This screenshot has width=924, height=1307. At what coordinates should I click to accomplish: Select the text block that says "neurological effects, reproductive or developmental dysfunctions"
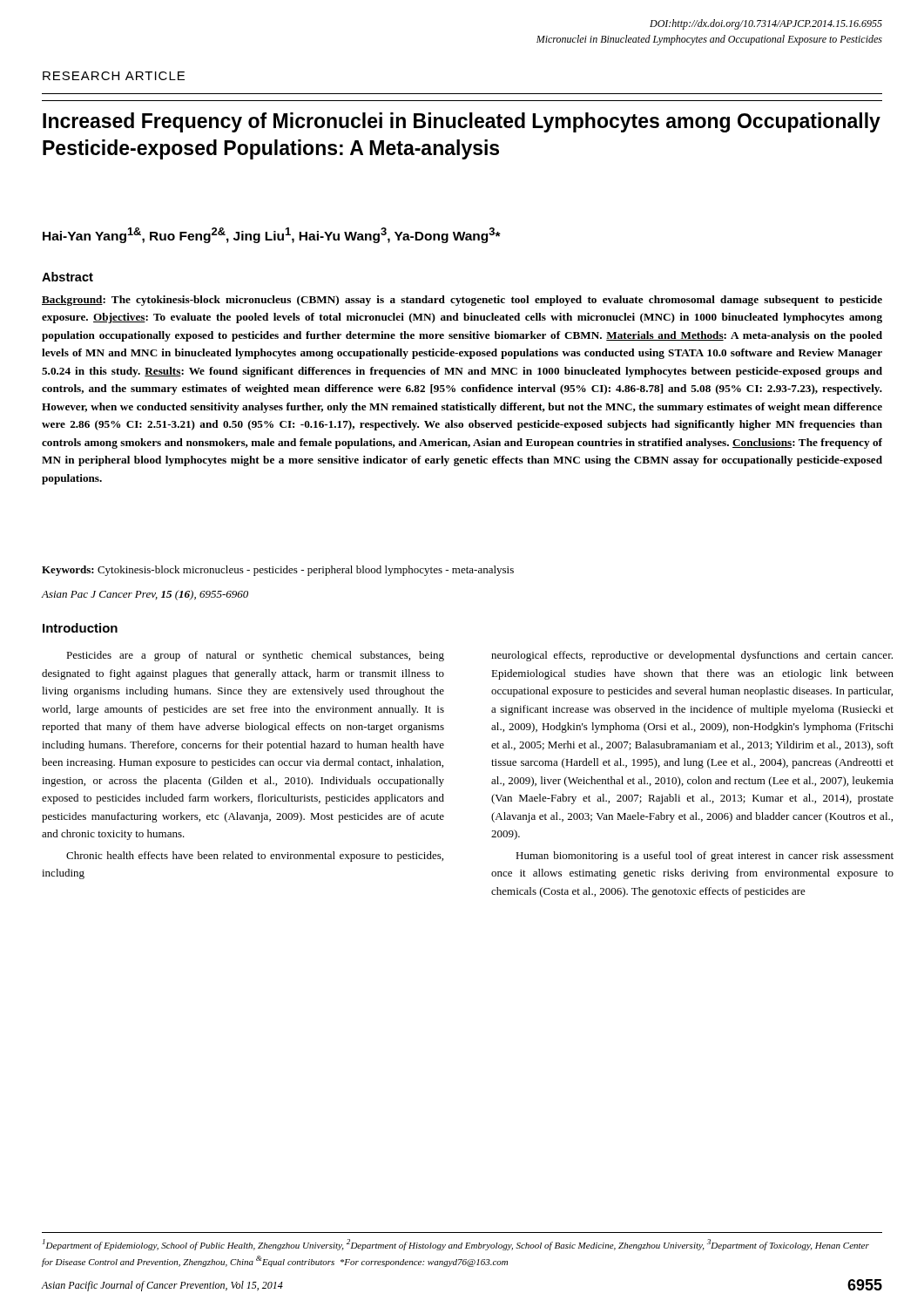pos(692,774)
